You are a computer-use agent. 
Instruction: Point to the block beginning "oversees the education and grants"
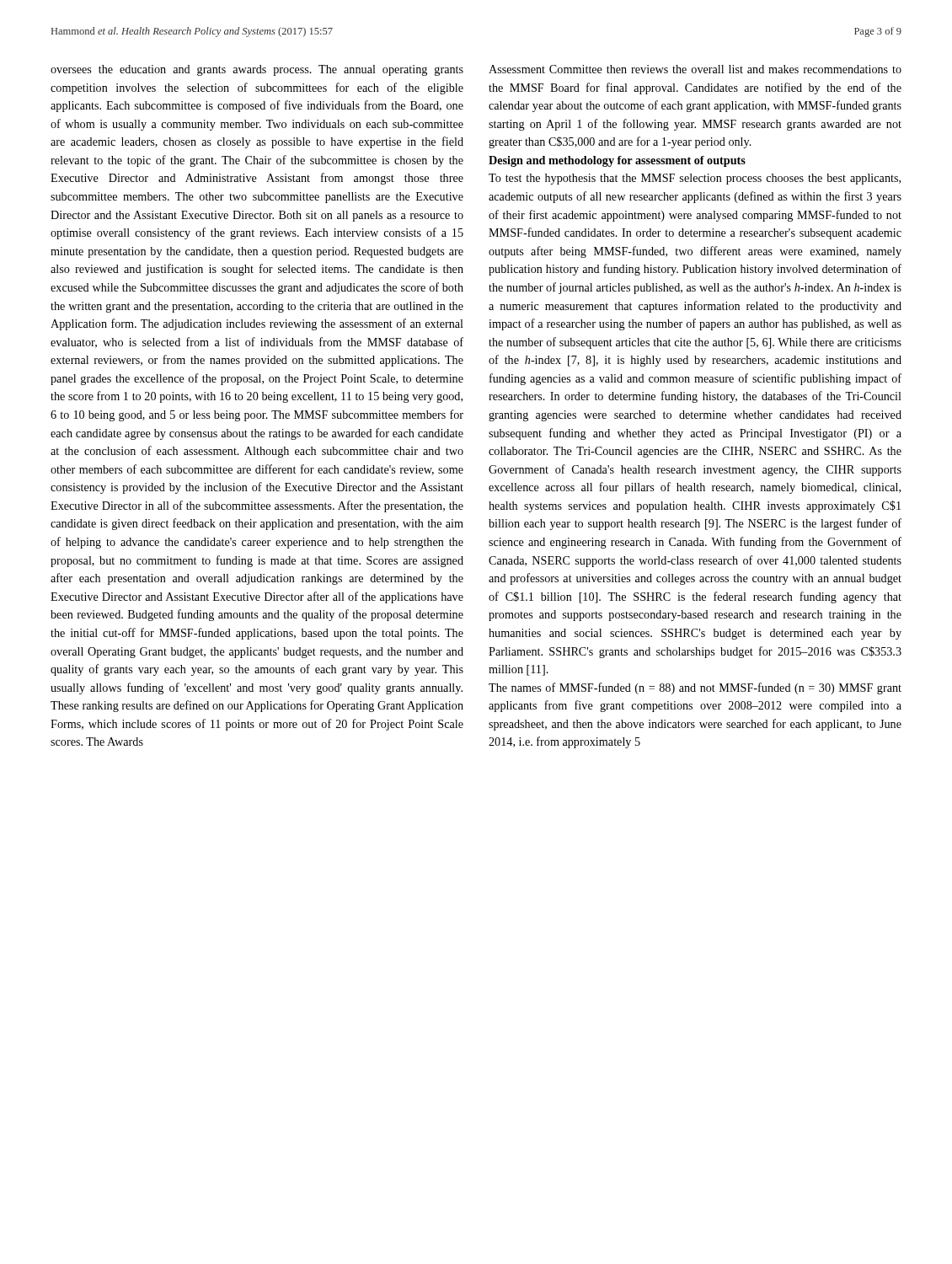[257, 406]
